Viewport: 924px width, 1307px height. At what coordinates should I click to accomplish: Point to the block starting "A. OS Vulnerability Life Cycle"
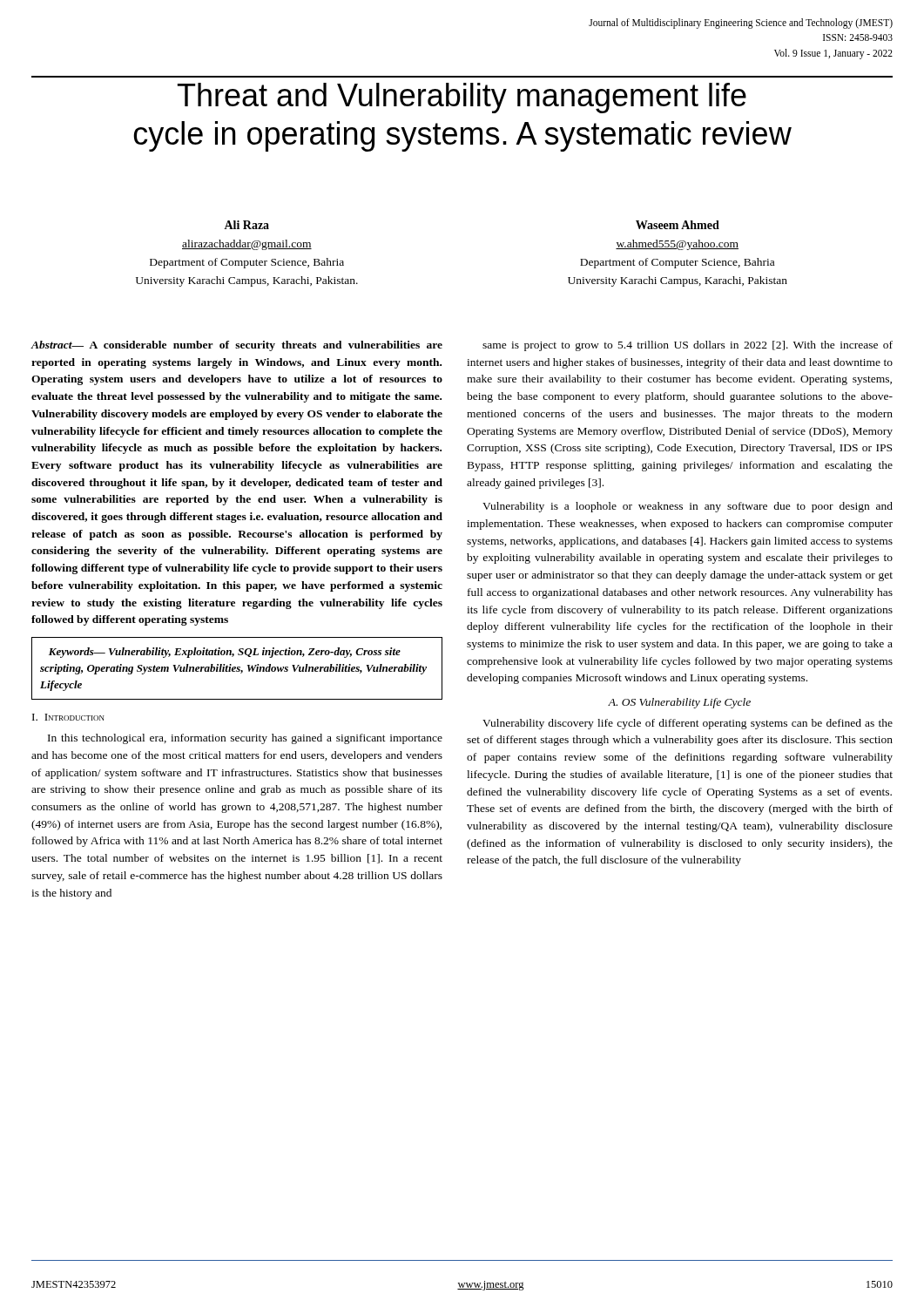click(x=680, y=702)
